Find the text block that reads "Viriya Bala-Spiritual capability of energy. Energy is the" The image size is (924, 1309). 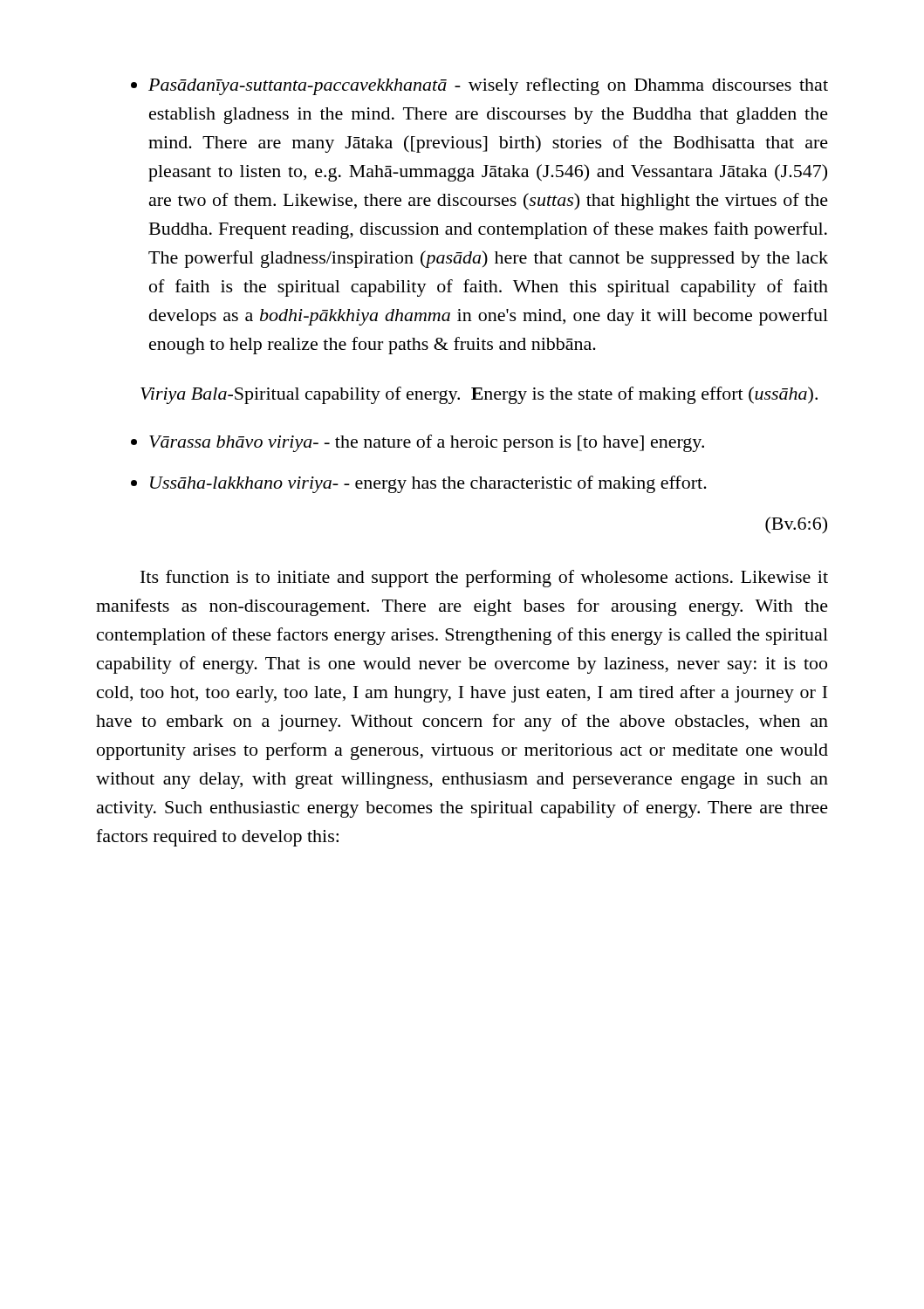[479, 393]
